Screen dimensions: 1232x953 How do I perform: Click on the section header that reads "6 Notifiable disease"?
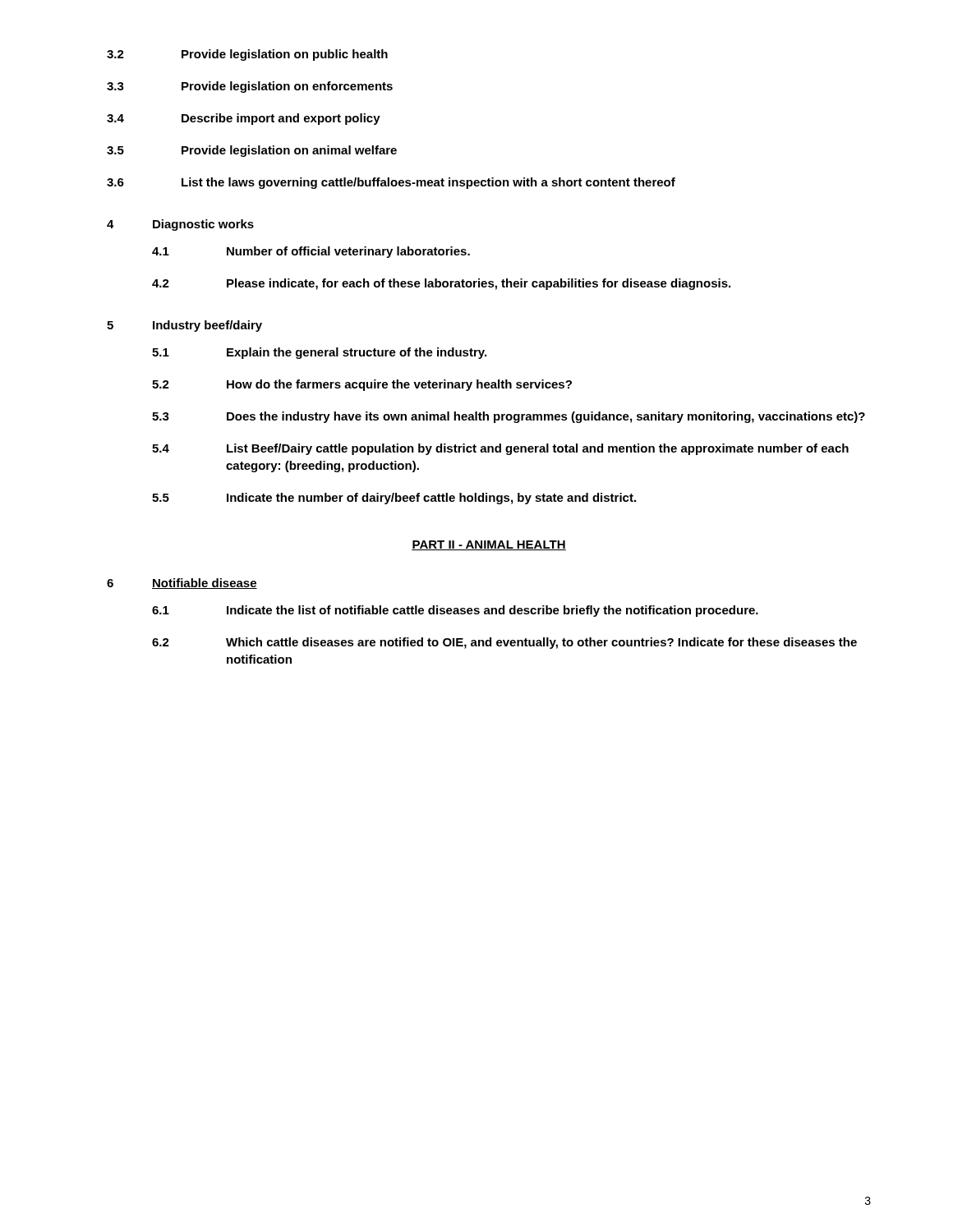tap(182, 583)
